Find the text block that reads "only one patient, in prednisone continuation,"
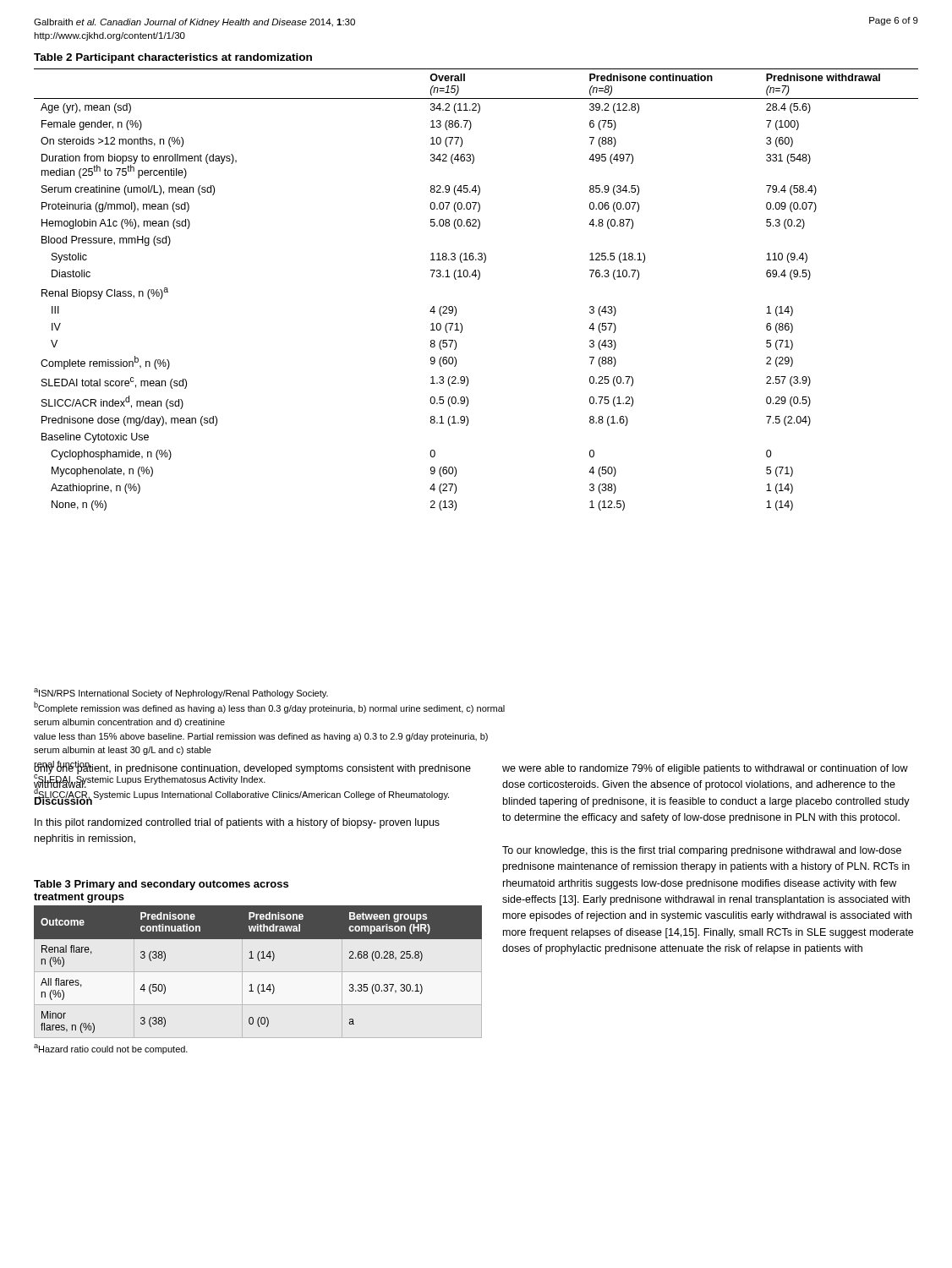 pos(252,777)
